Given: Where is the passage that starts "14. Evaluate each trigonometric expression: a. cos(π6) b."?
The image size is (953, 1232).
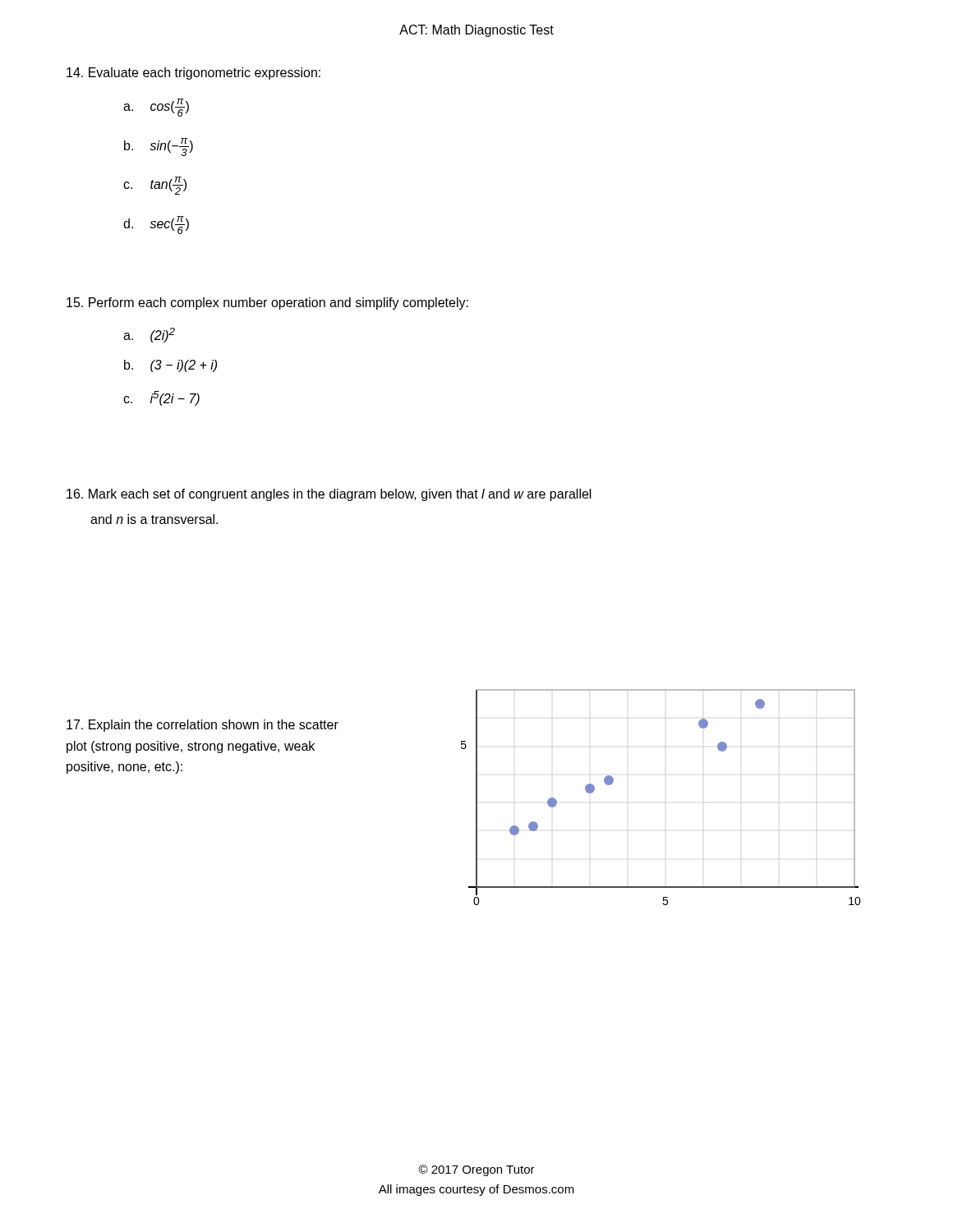Looking at the screenshot, I should point(193,74).
